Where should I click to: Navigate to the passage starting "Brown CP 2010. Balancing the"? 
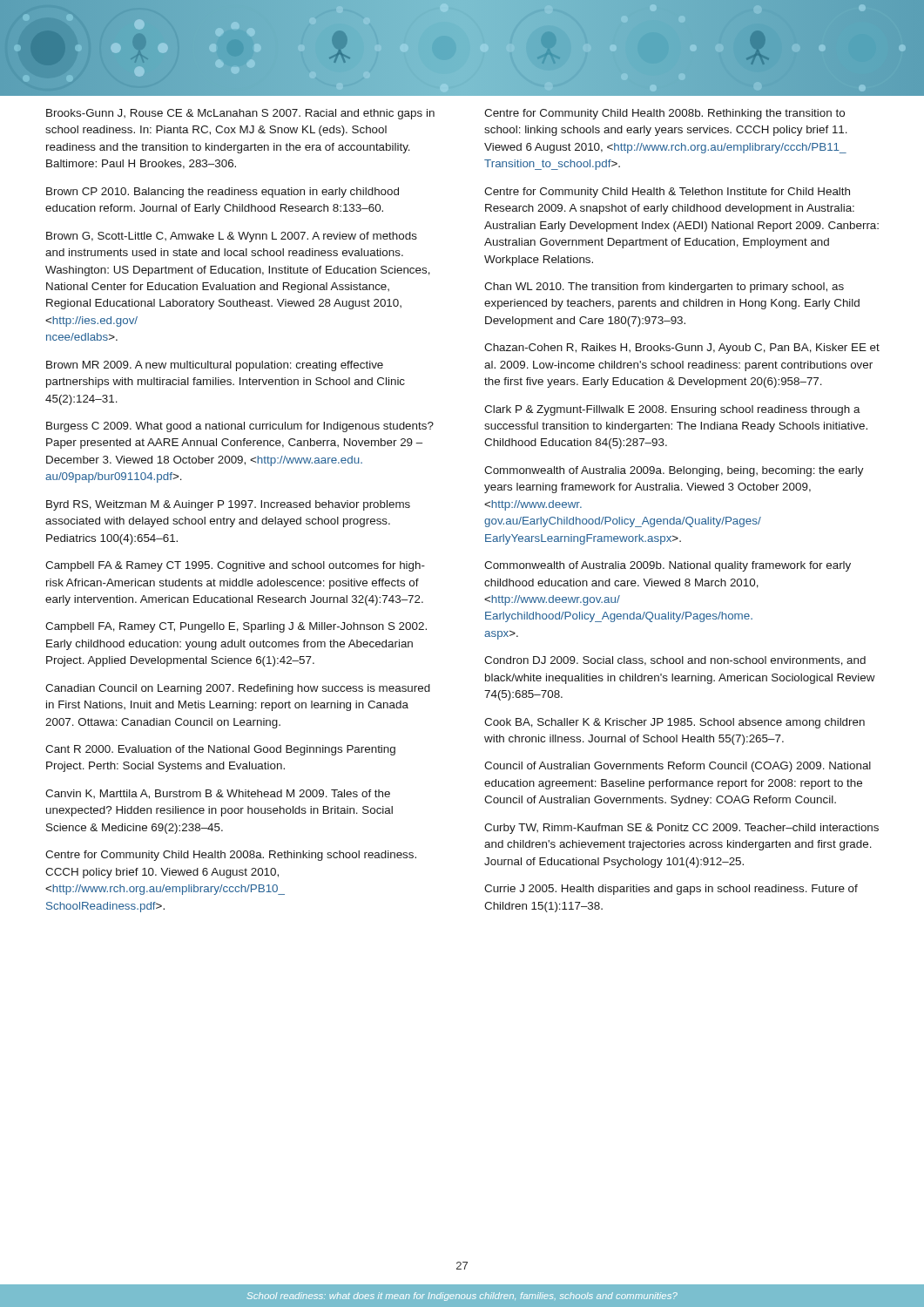pyautogui.click(x=222, y=200)
